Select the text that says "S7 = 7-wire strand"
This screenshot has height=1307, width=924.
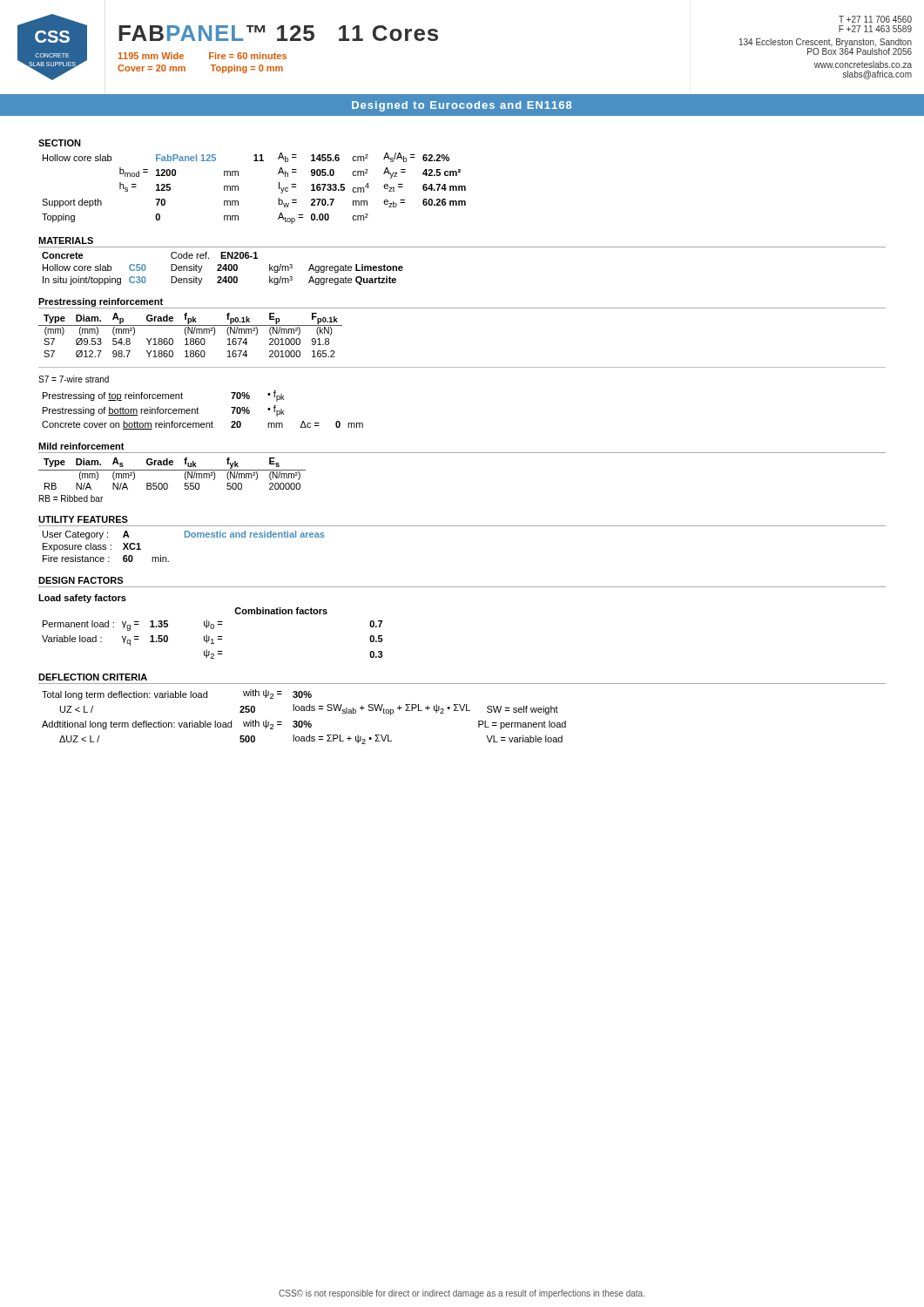point(74,380)
